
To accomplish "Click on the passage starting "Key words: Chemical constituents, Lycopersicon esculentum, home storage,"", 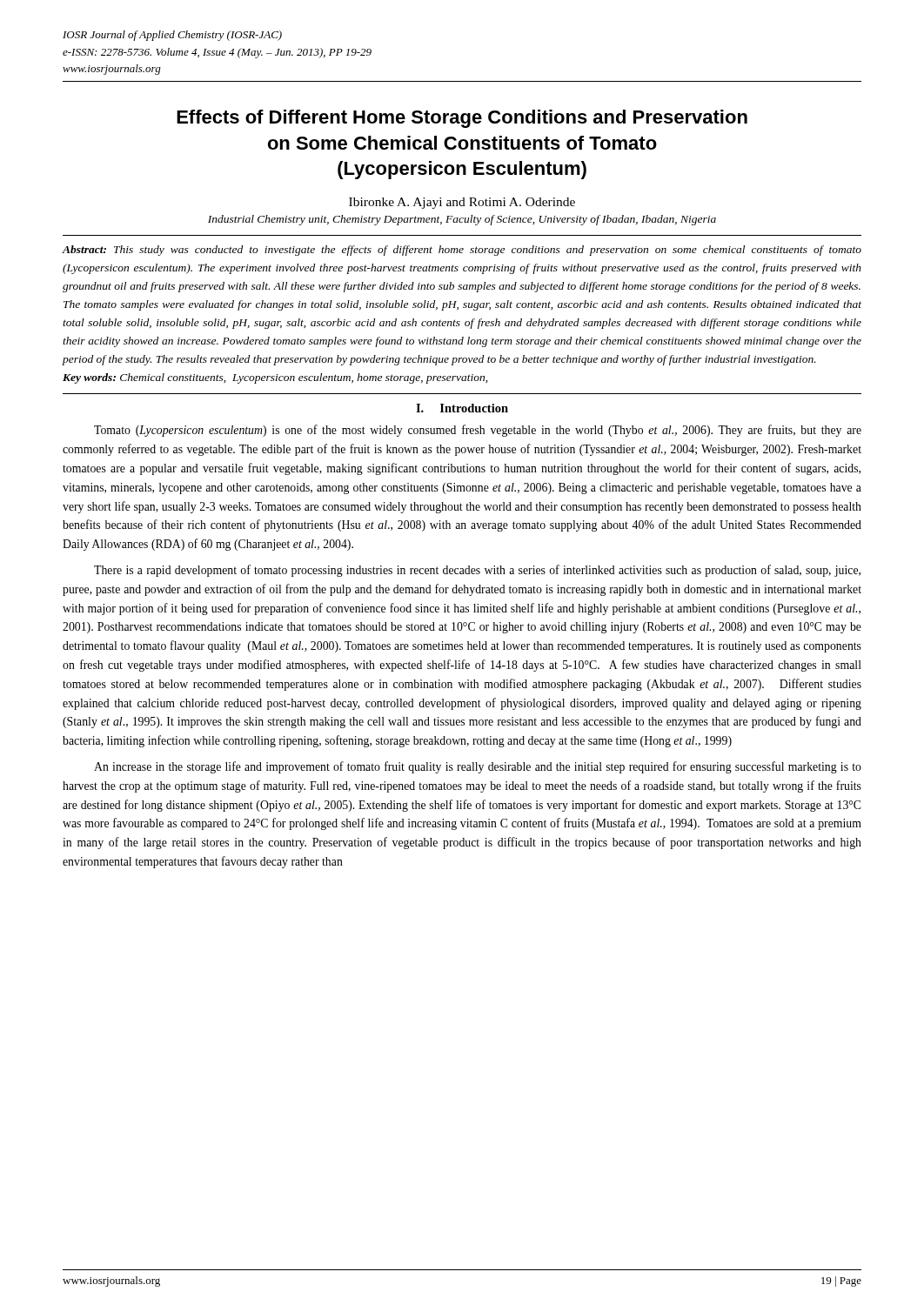I will [x=275, y=377].
